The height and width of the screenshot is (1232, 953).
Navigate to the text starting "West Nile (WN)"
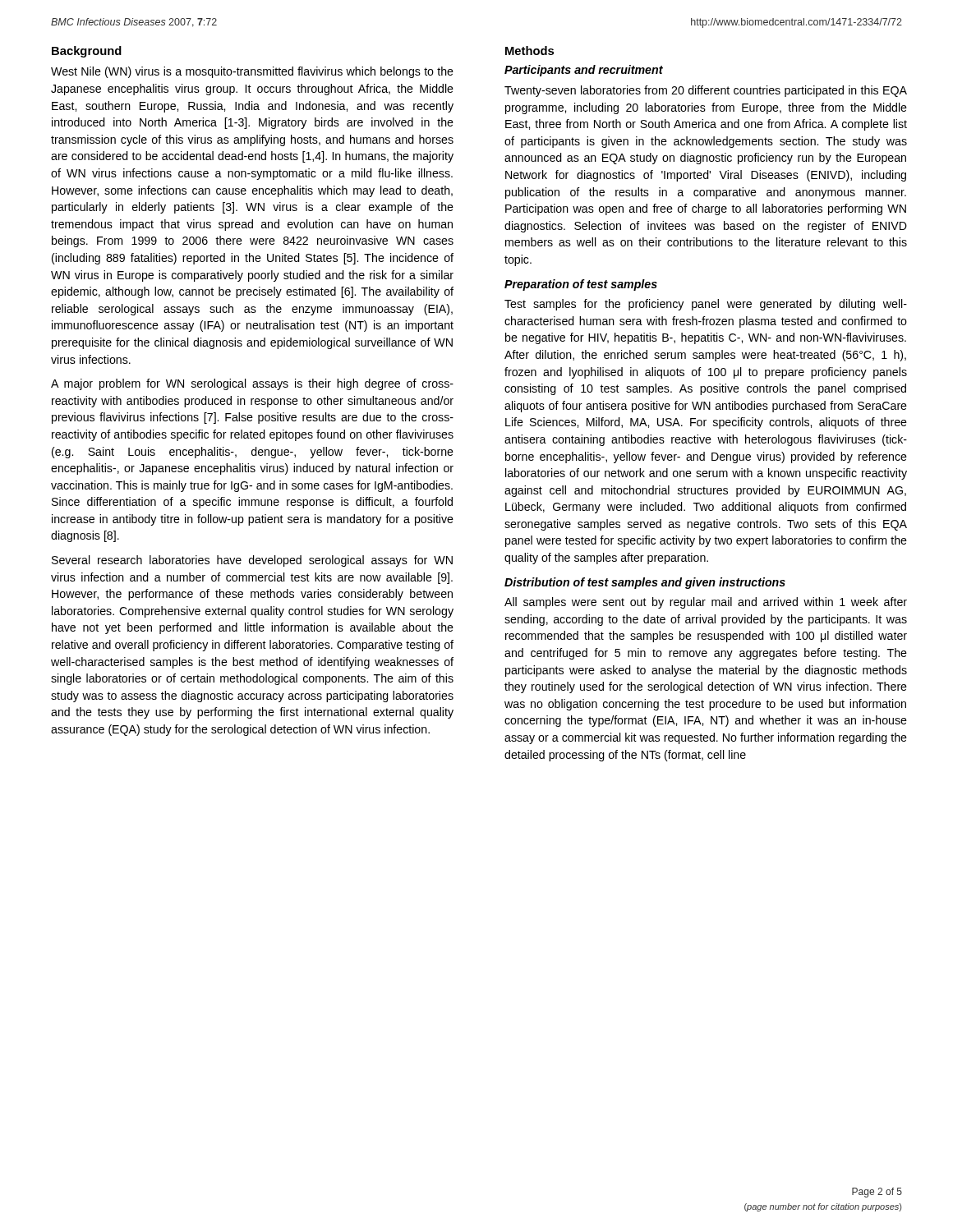tap(252, 216)
